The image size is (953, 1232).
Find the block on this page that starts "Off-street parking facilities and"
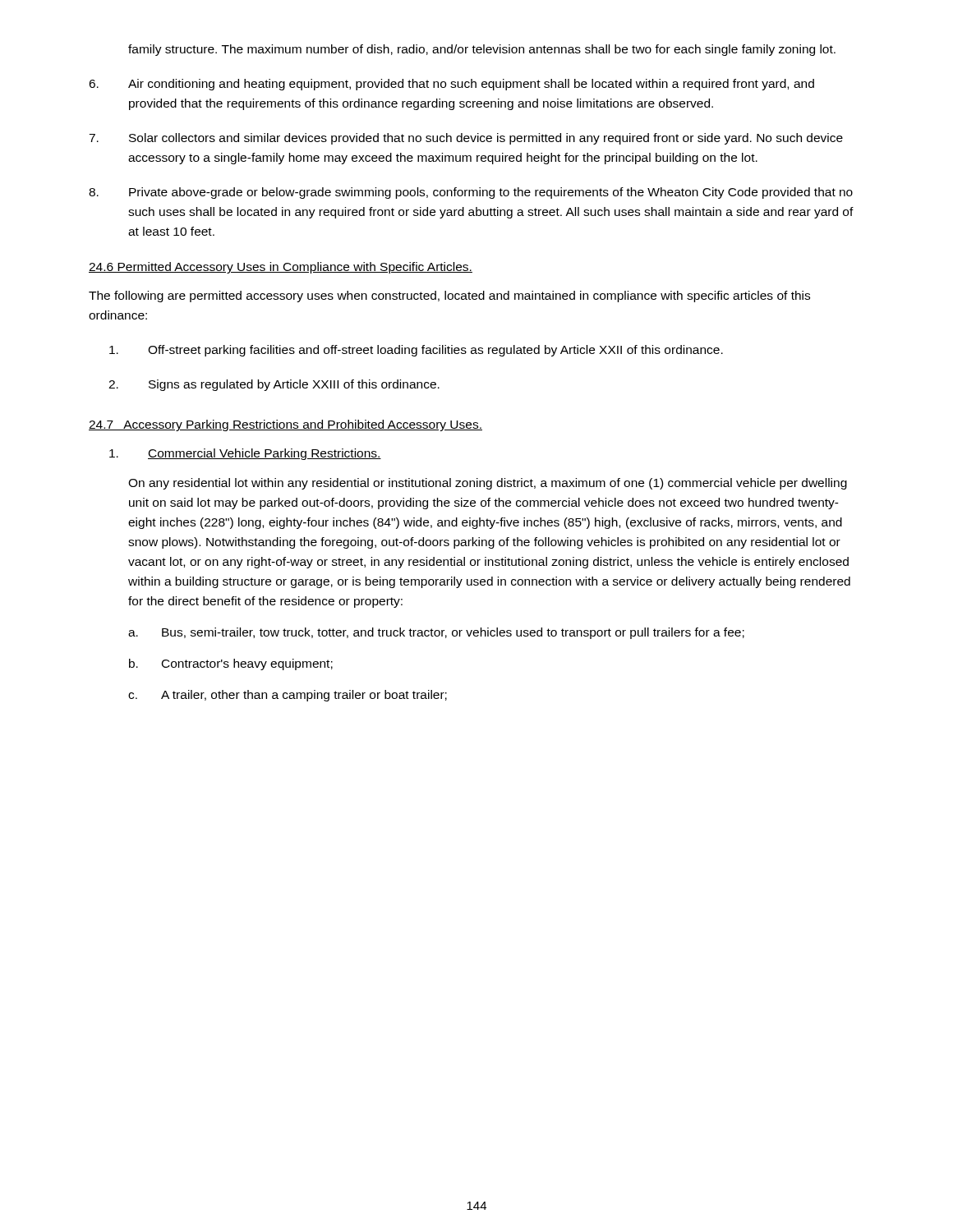(486, 350)
